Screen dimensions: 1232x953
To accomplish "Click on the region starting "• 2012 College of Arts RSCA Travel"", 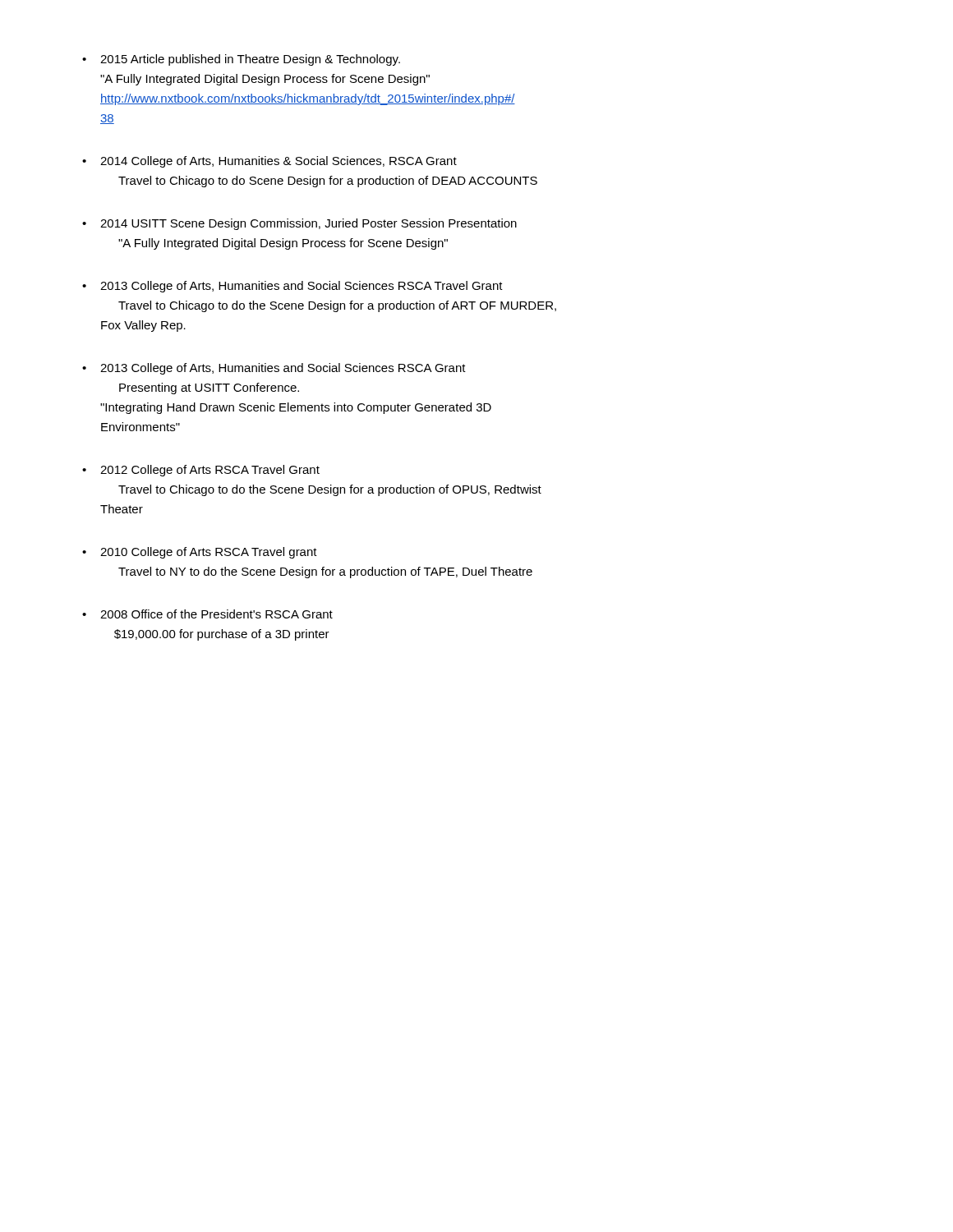I will tap(312, 489).
